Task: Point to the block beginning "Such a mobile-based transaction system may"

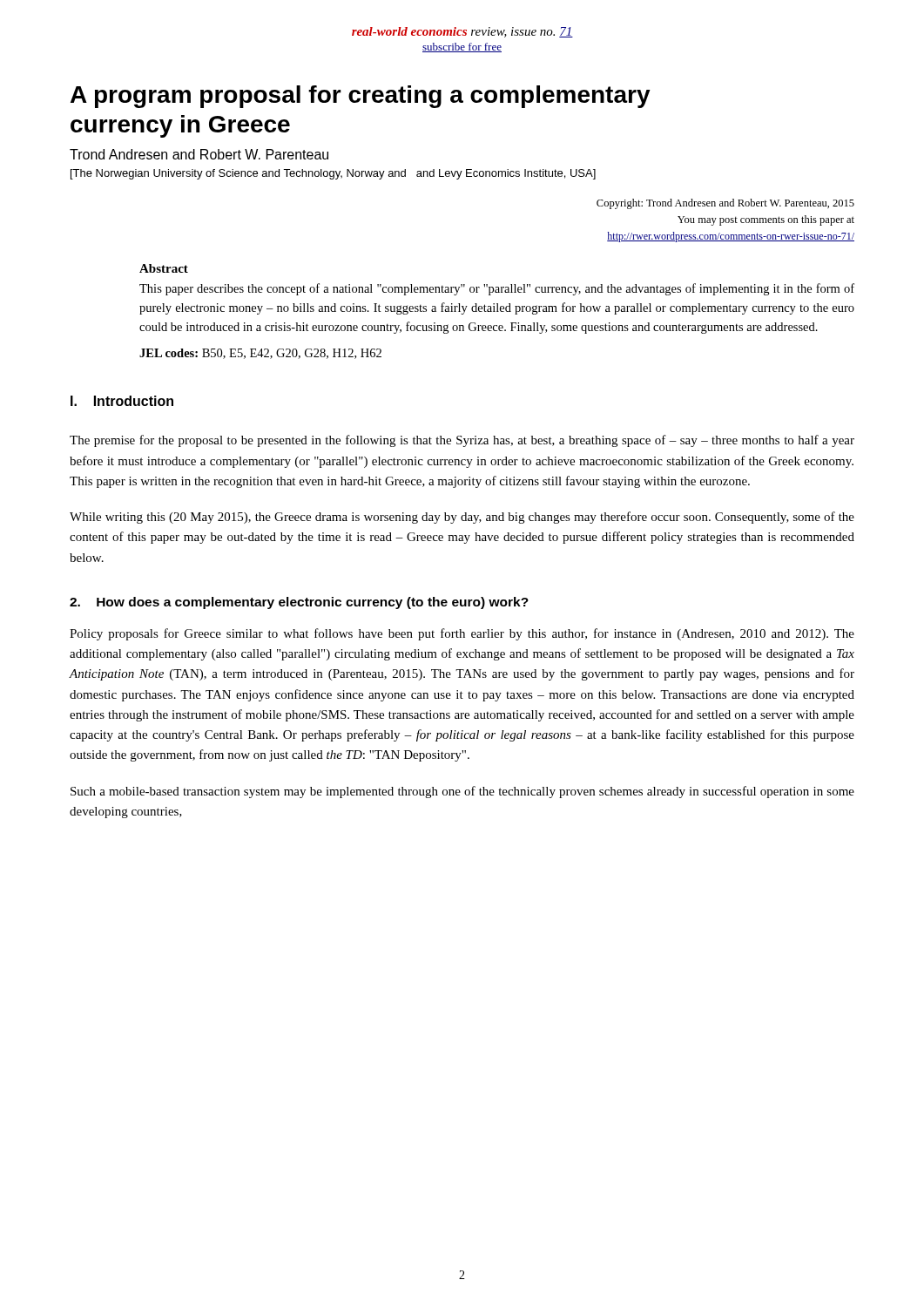Action: point(462,801)
